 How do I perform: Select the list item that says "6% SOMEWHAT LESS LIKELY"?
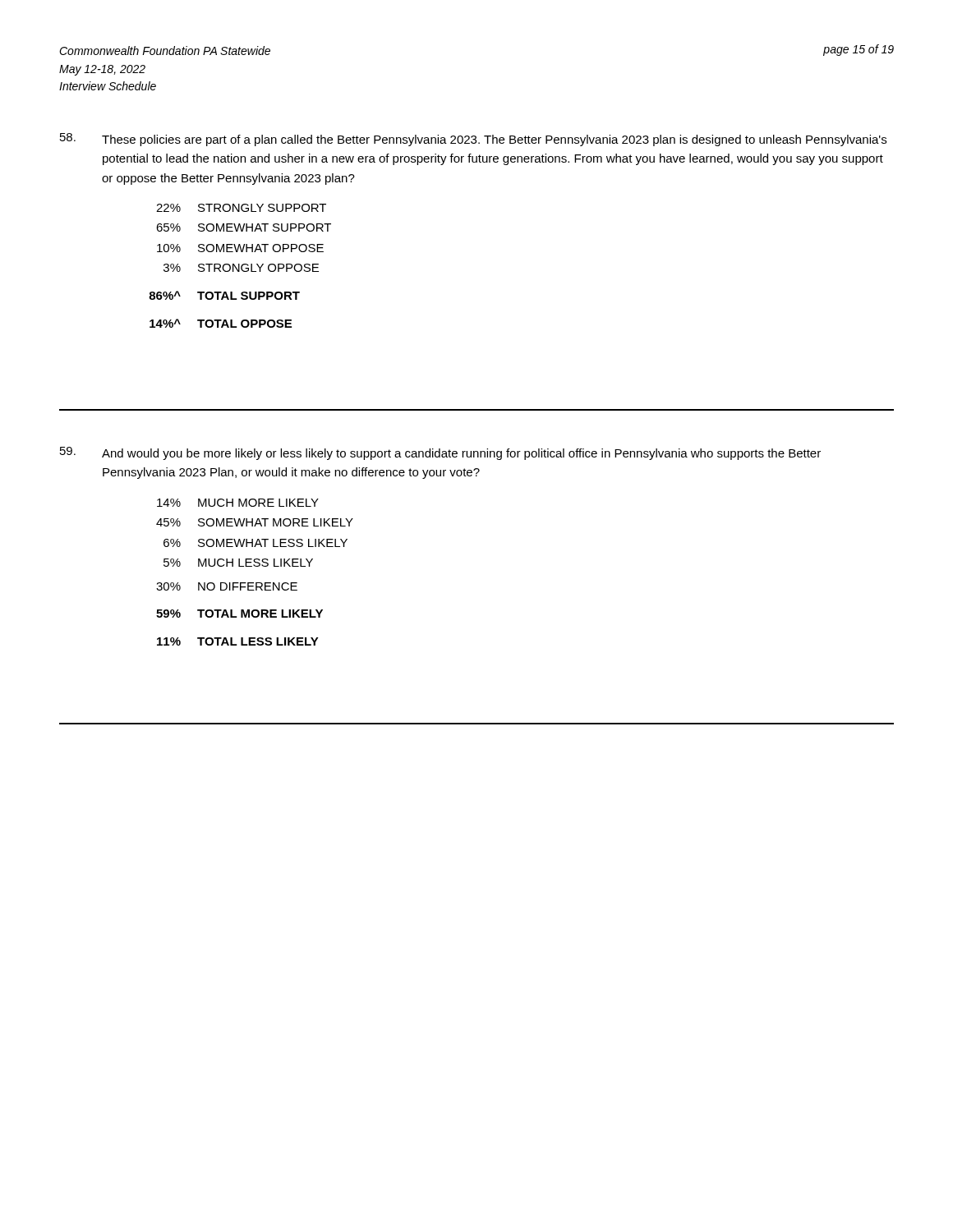pyautogui.click(x=246, y=543)
